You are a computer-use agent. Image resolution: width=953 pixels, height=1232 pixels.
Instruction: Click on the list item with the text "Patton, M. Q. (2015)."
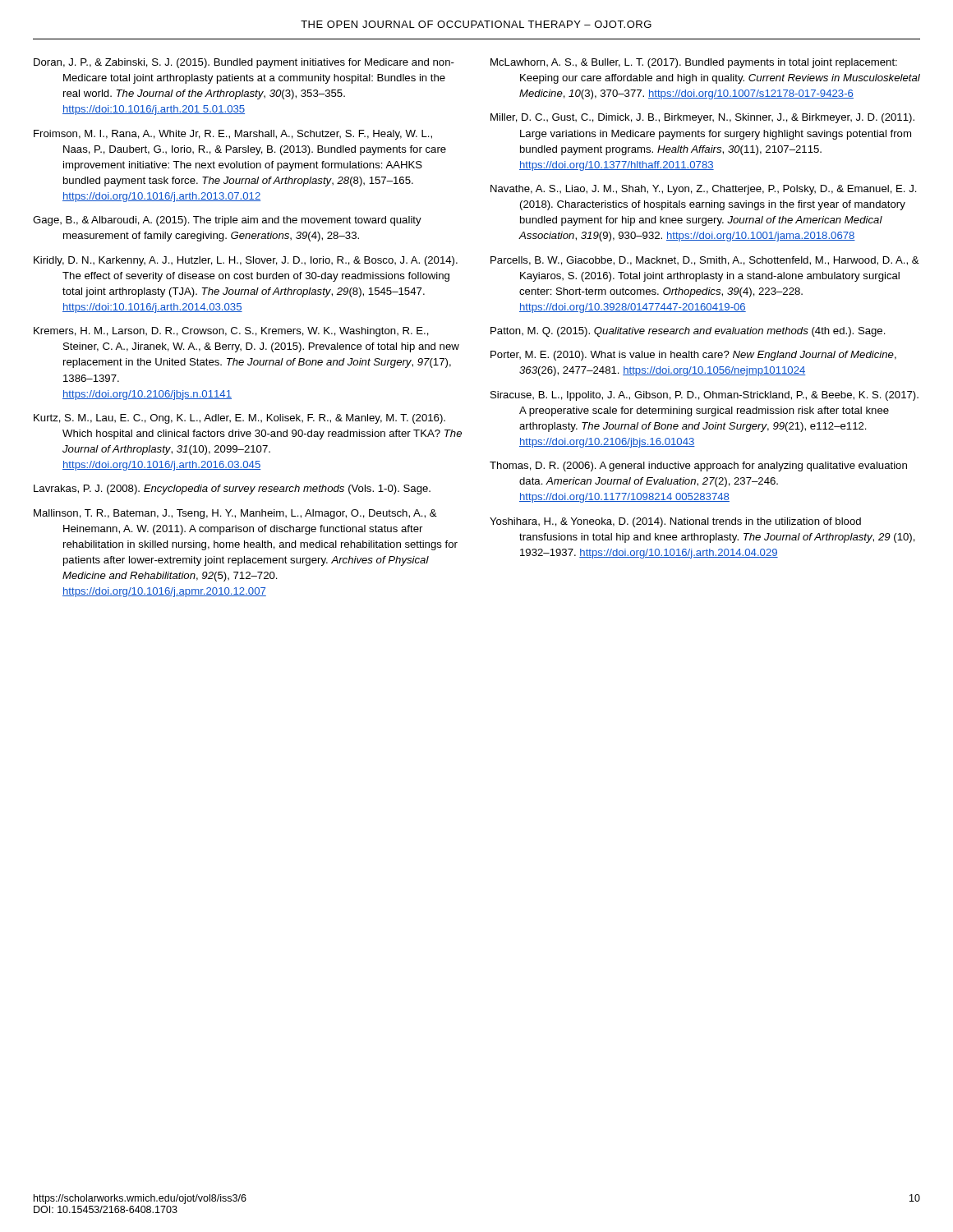[x=688, y=331]
